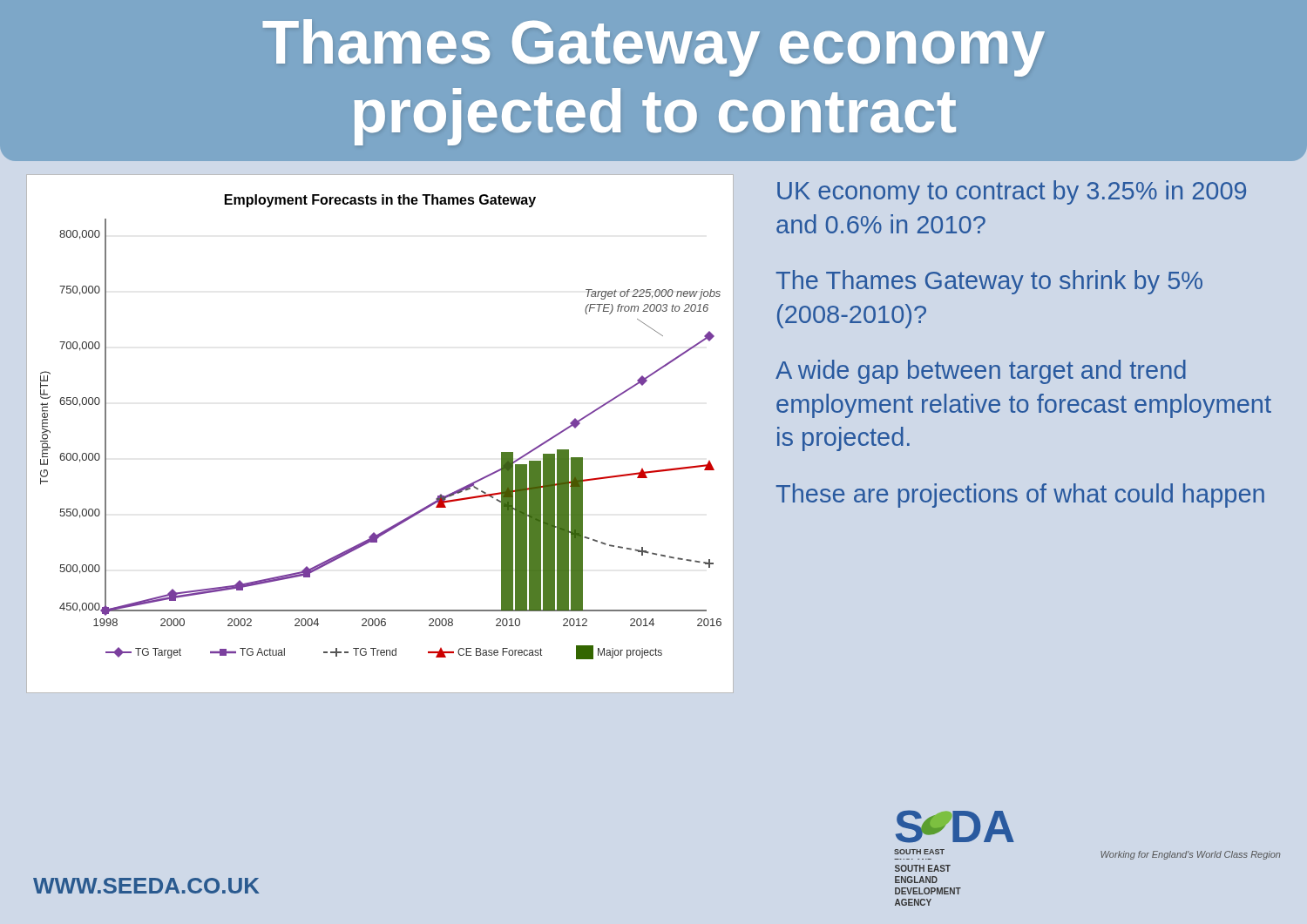Screen dimensions: 924x1307
Task: Find the title that says "Thames Gateway economy"
Action: click(654, 78)
